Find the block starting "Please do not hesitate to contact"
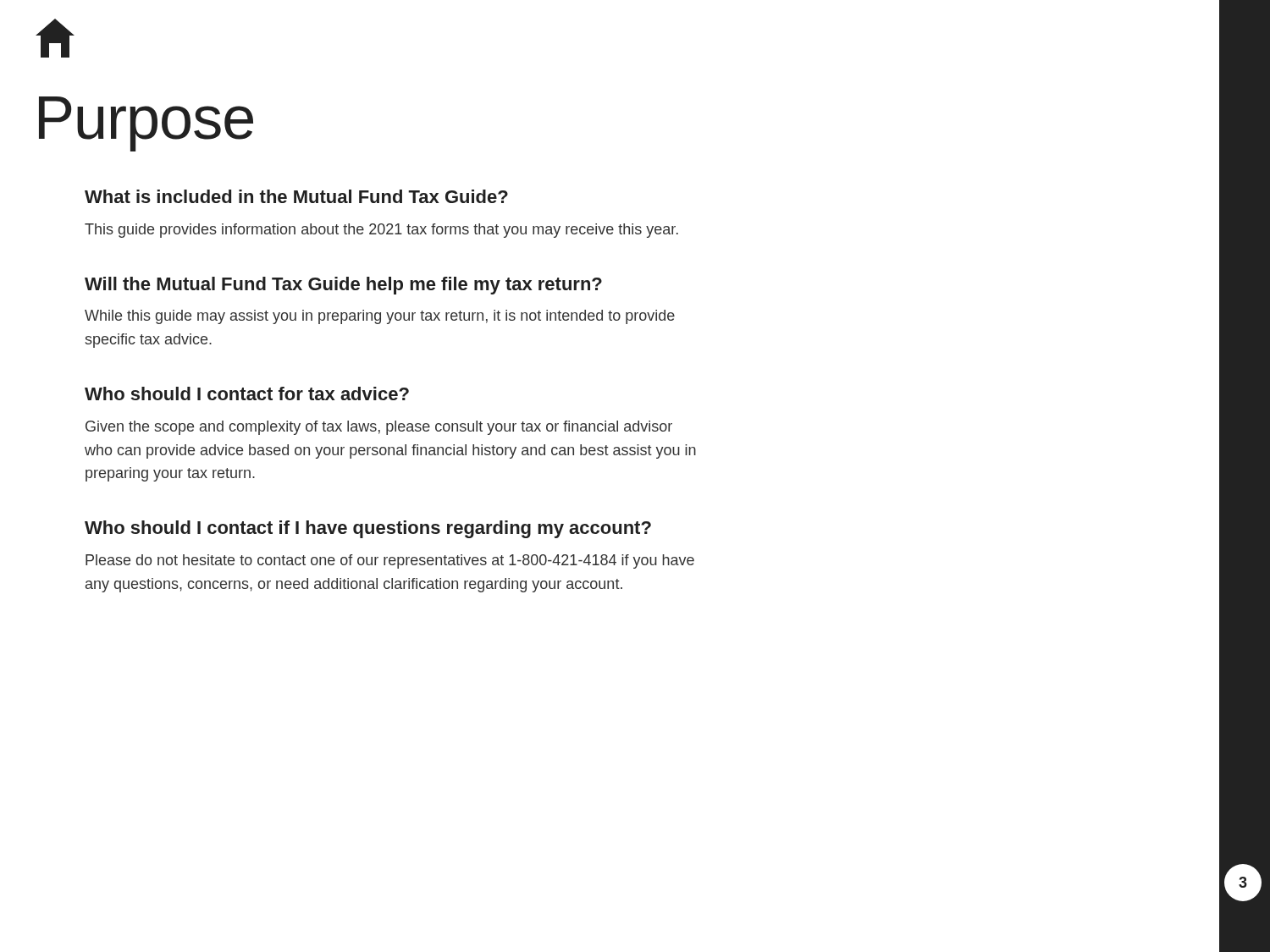Image resolution: width=1270 pixels, height=952 pixels. tap(466, 573)
